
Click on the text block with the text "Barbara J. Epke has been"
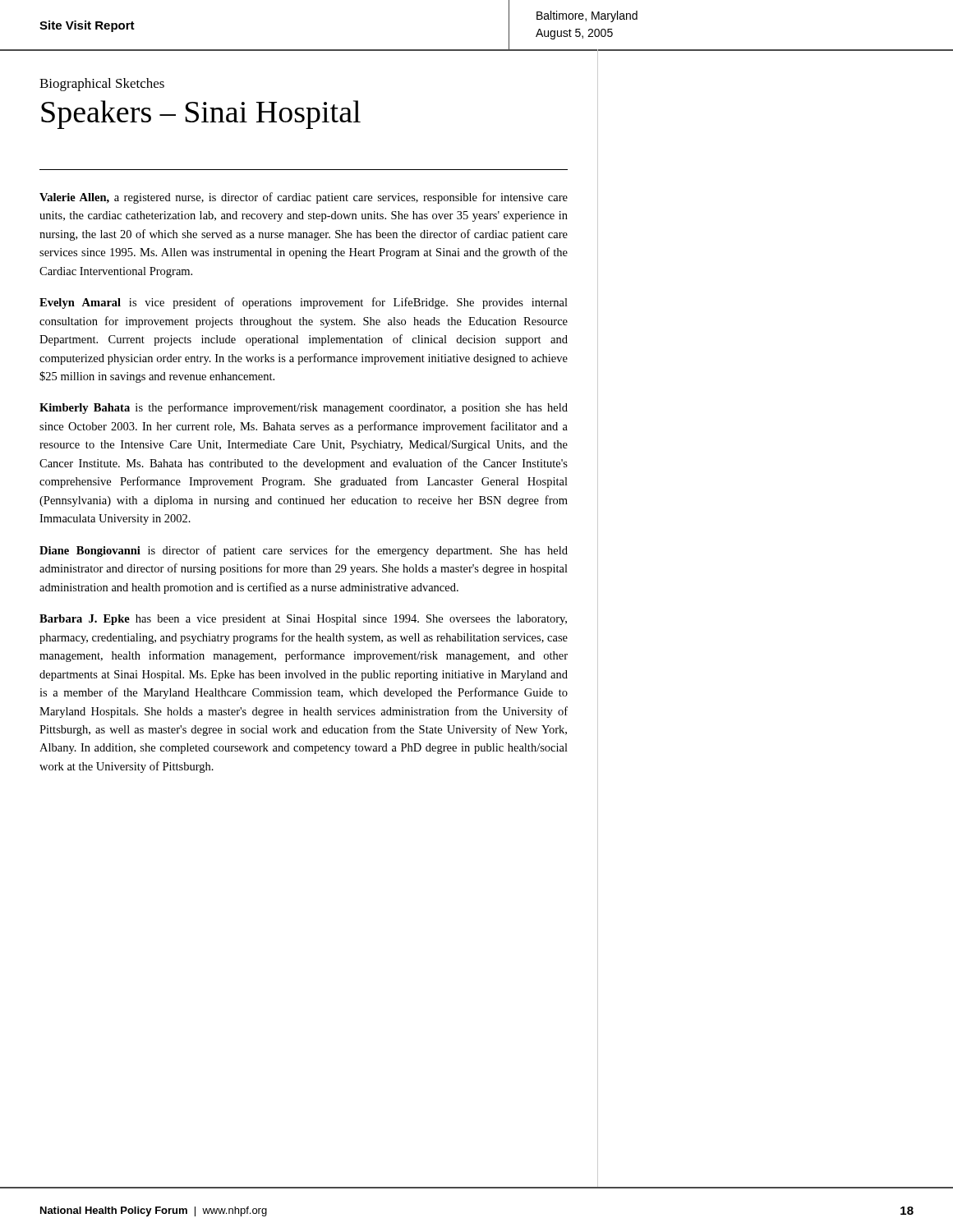pos(304,692)
